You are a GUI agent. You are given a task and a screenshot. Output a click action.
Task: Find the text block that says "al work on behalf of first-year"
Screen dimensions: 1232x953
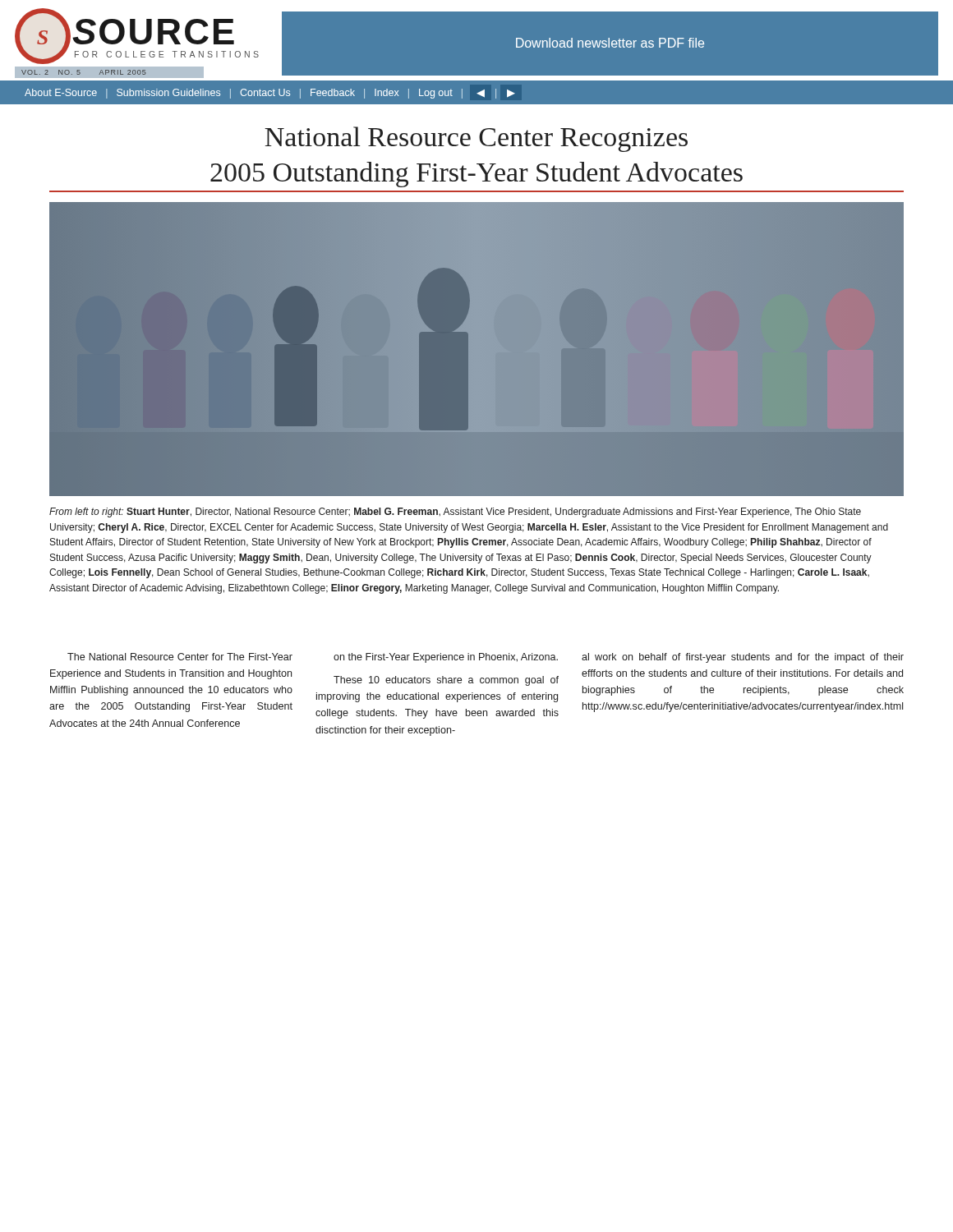point(743,682)
